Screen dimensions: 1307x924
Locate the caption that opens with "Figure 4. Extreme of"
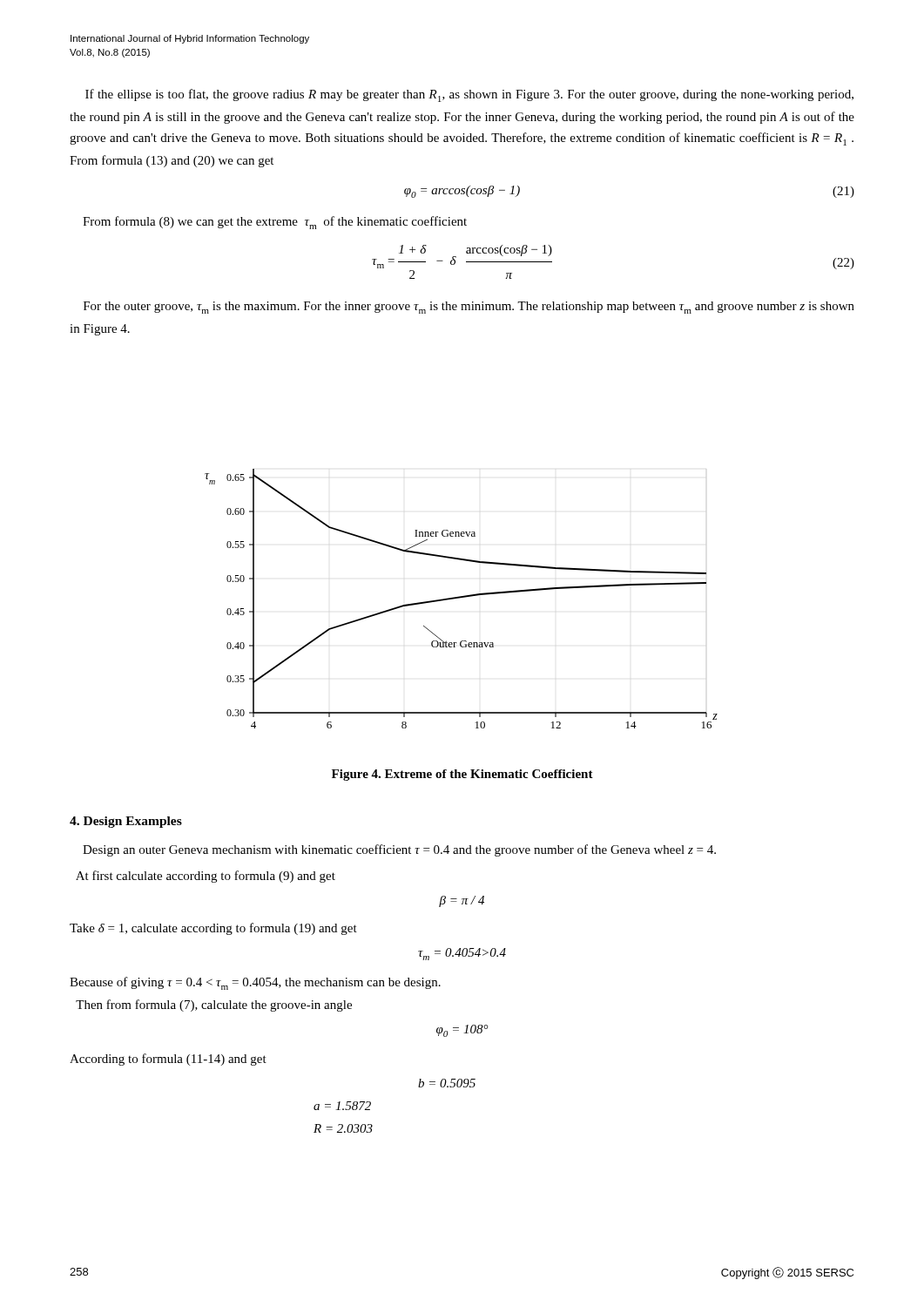pos(462,774)
